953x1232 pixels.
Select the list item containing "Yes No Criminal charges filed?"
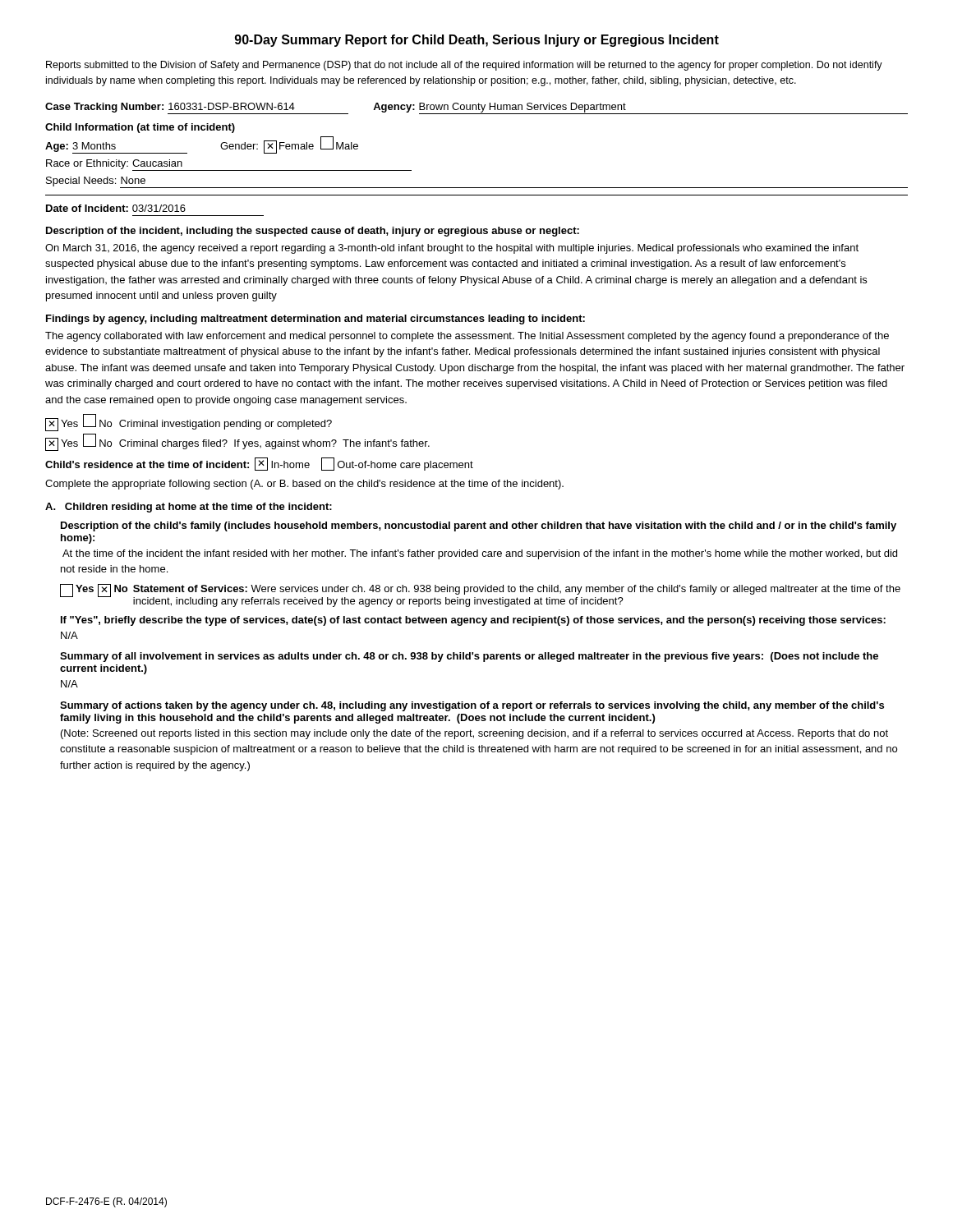click(x=238, y=442)
